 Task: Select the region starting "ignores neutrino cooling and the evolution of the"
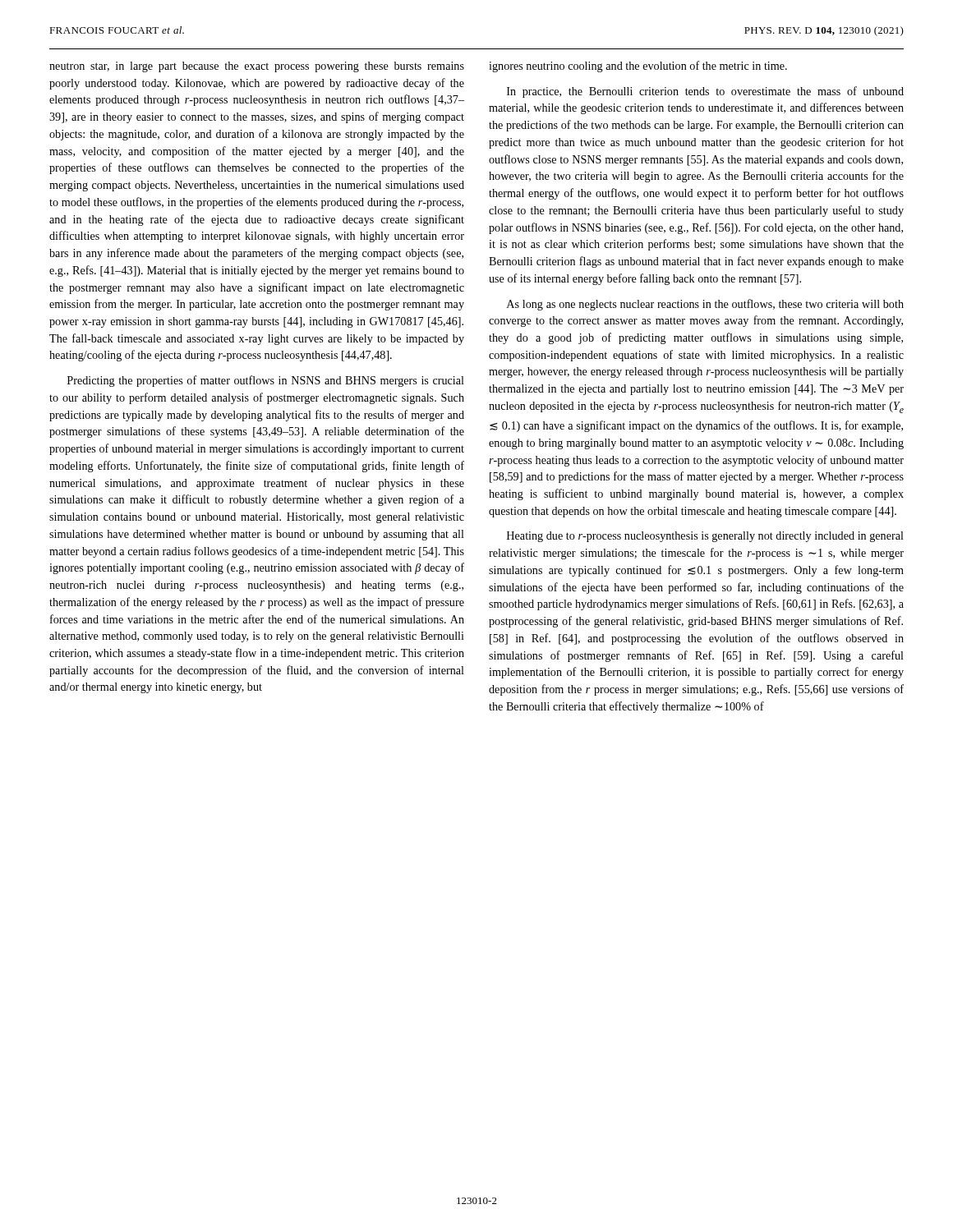click(696, 386)
